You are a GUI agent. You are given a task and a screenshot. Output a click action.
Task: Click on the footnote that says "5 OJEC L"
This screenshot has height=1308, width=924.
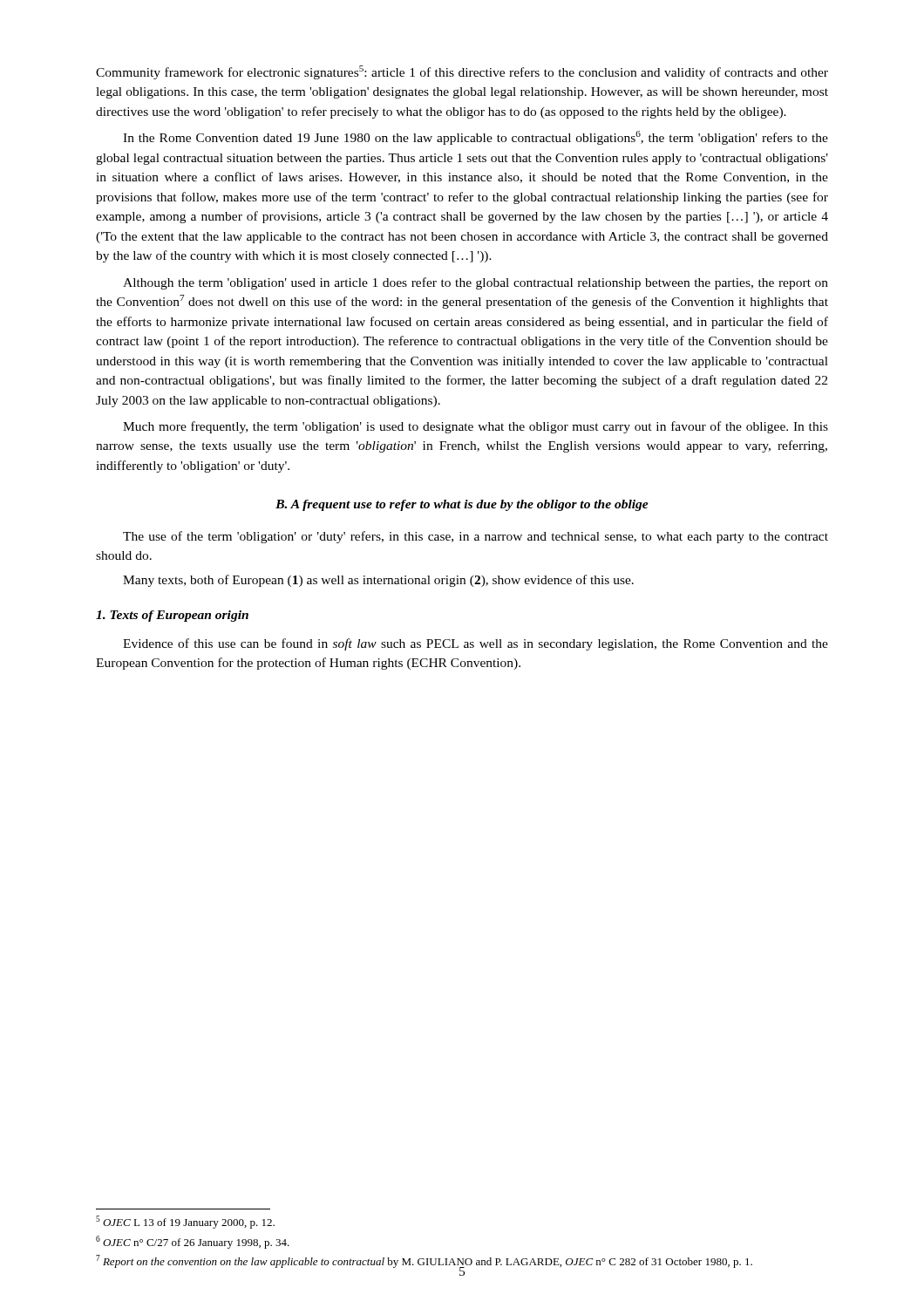[x=186, y=1222]
